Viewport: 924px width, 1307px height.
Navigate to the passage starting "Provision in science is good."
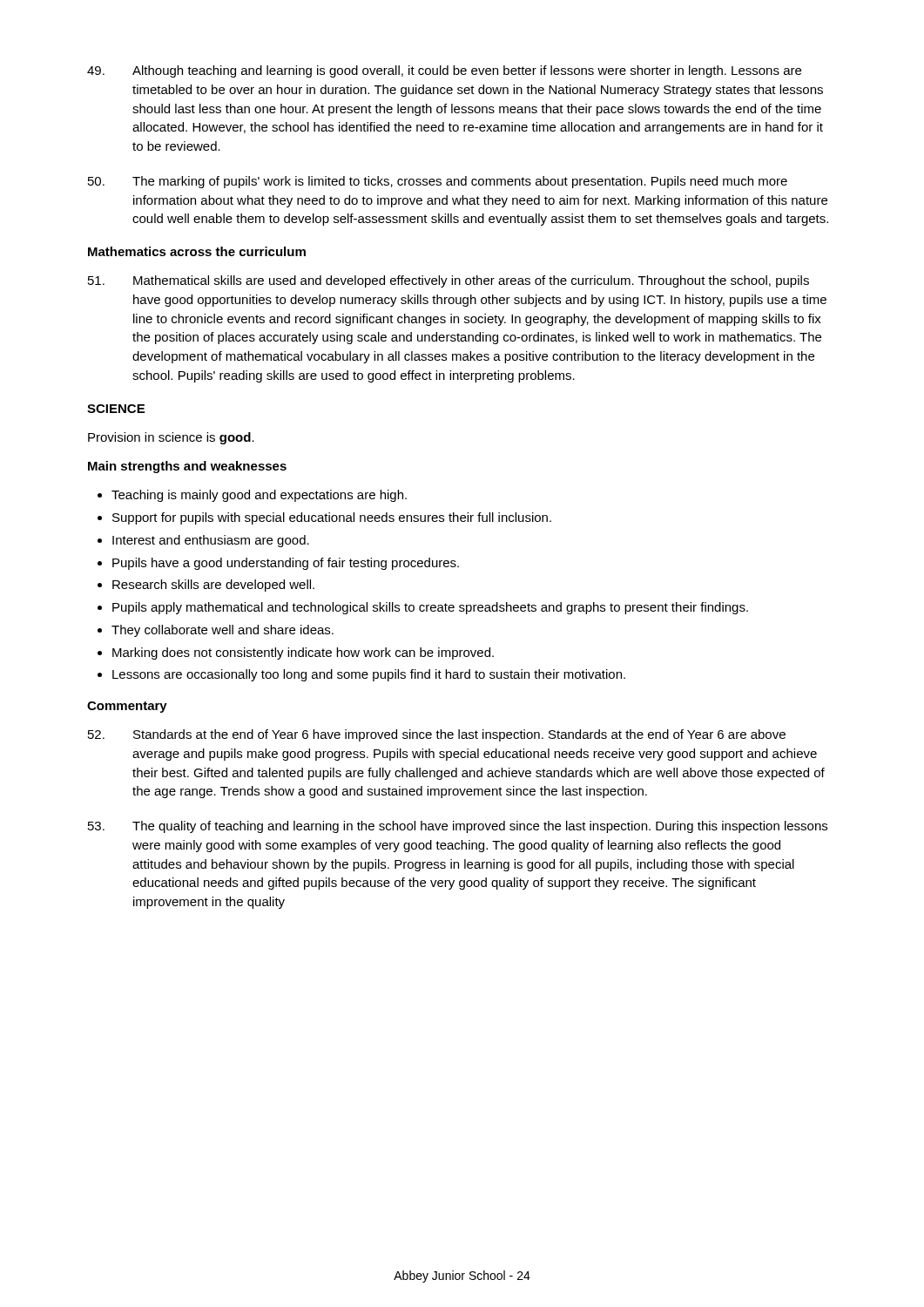(171, 437)
